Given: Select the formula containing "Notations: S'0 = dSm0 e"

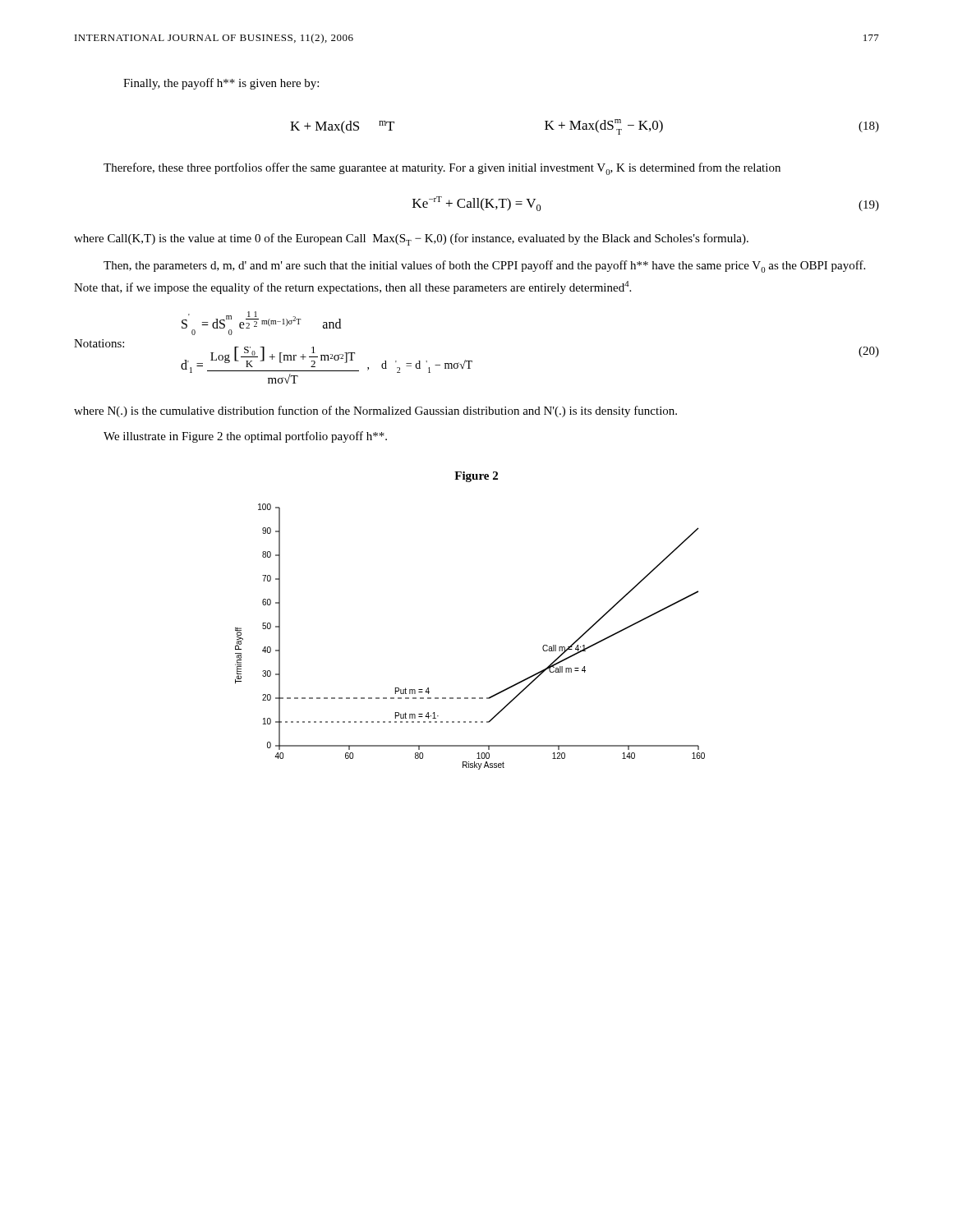Looking at the screenshot, I should [x=476, y=351].
